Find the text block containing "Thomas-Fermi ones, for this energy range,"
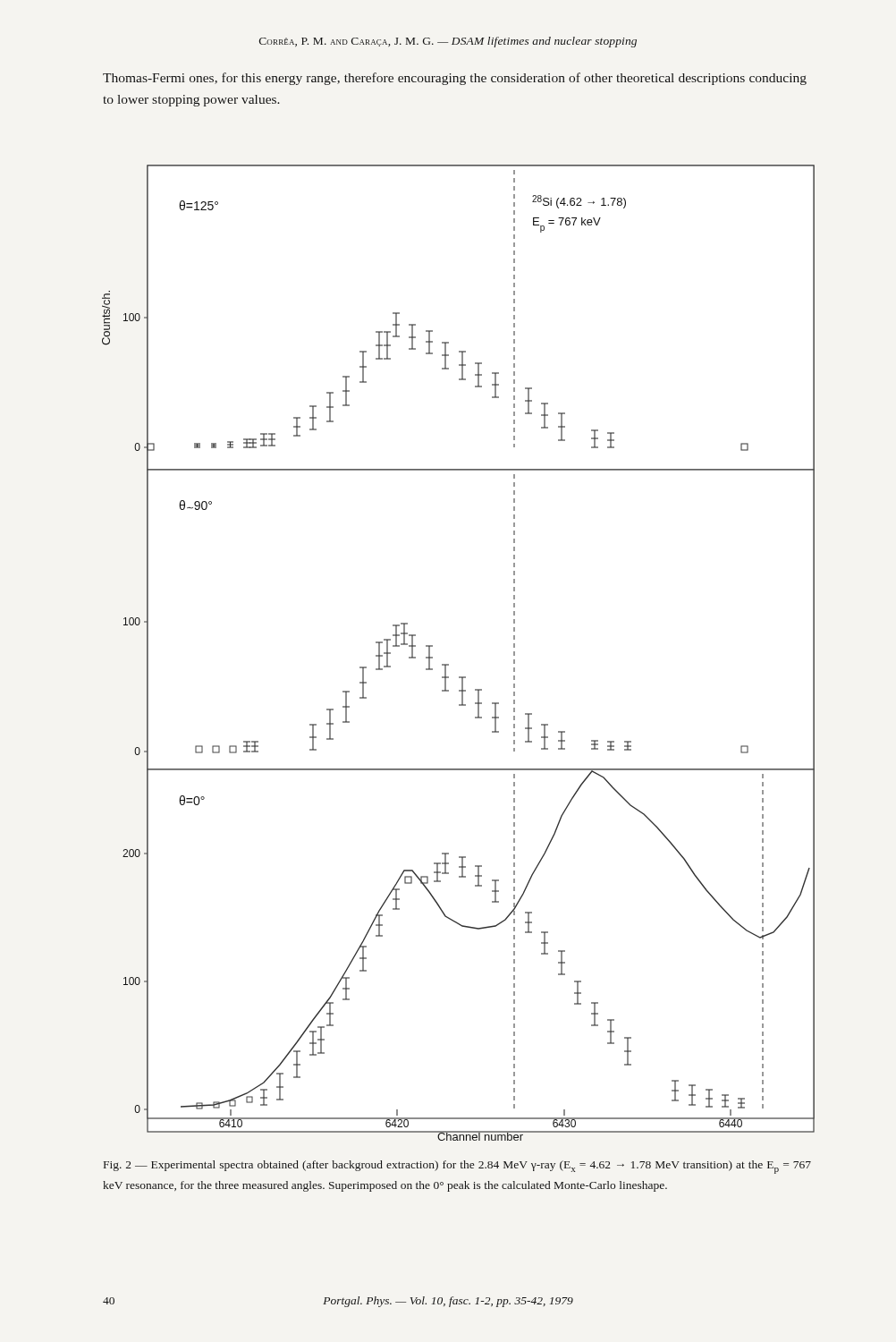 click(x=455, y=88)
